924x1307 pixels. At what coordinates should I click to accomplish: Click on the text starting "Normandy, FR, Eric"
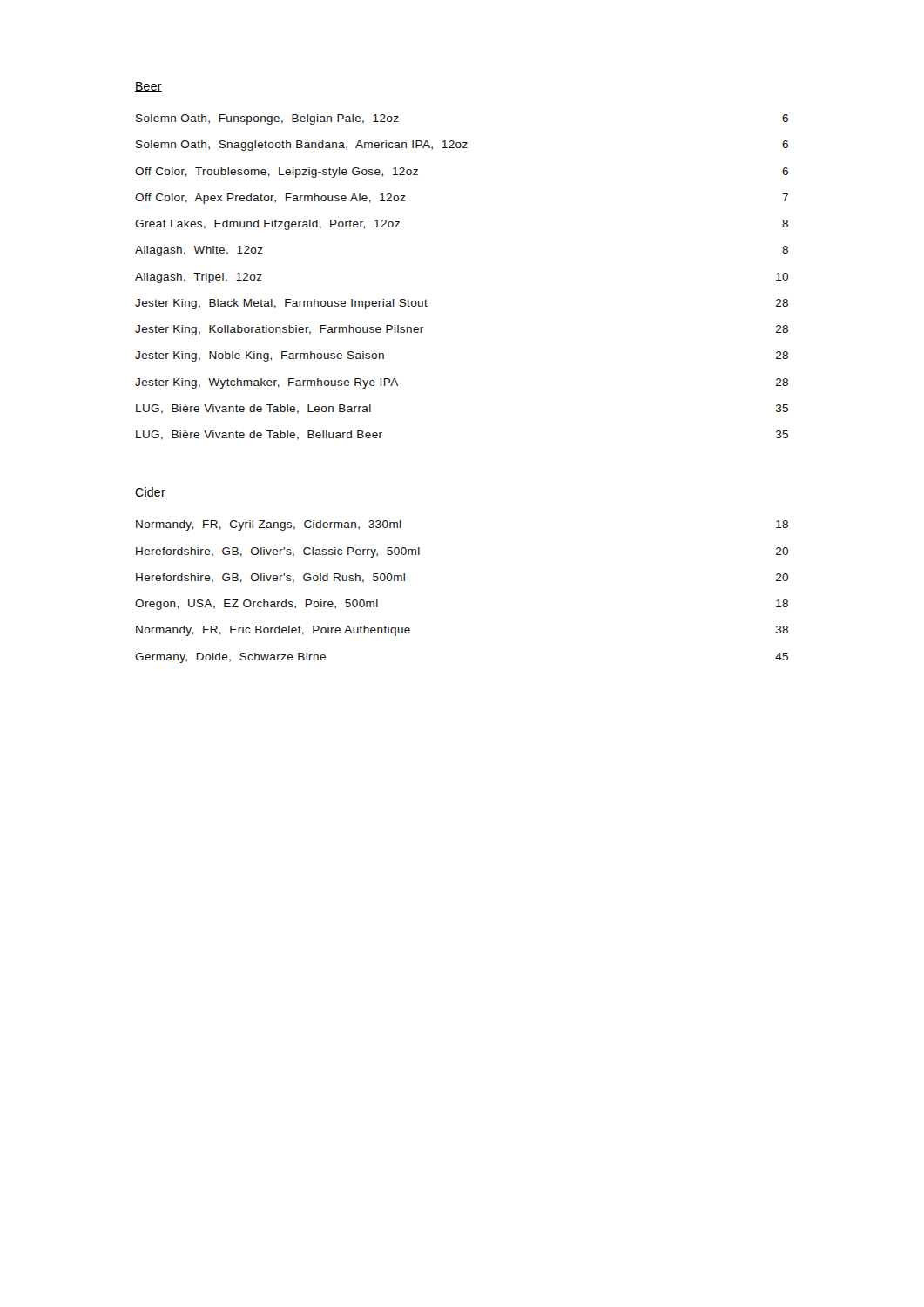click(271, 630)
